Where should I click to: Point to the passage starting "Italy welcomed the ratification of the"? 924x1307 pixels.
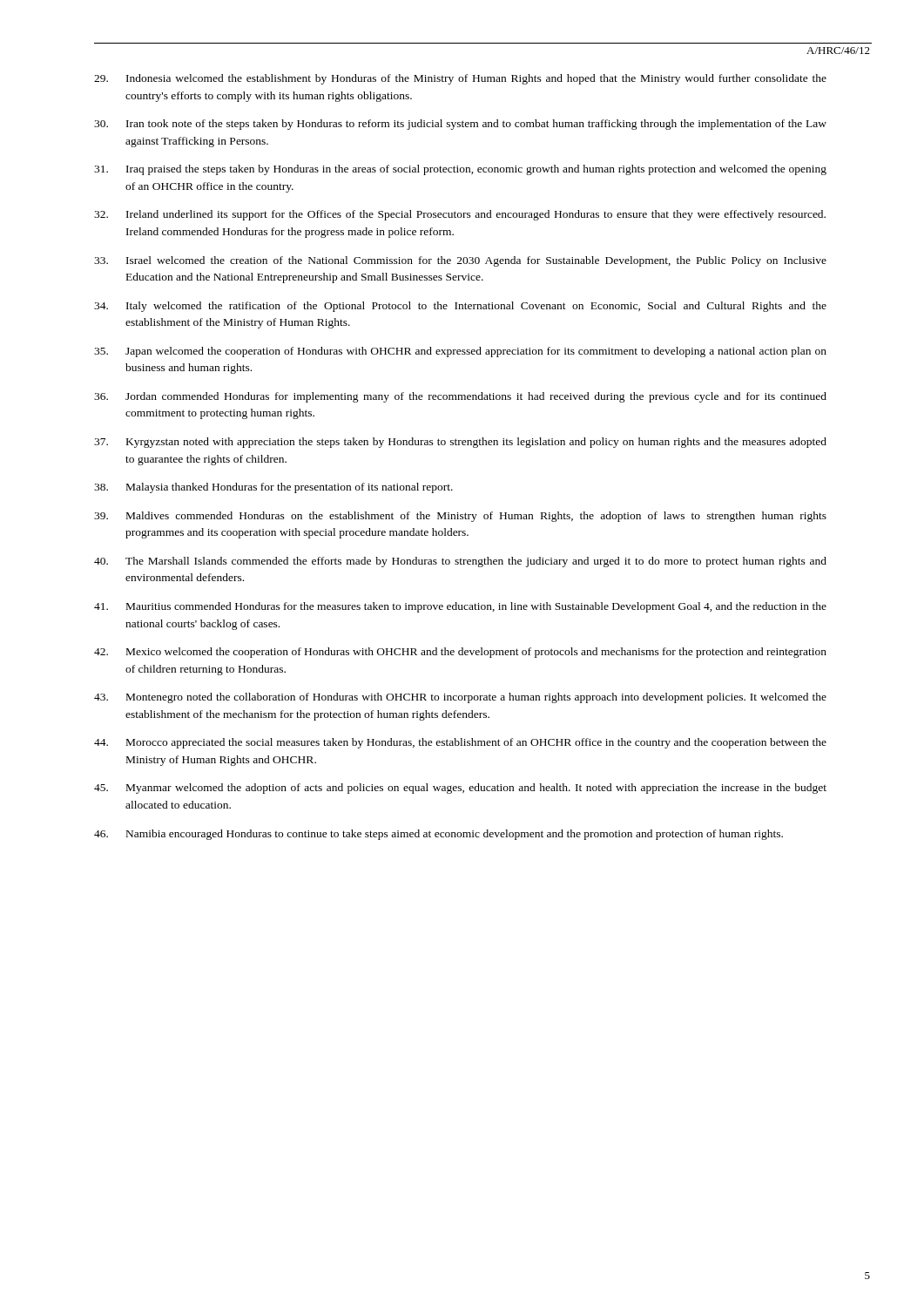460,314
